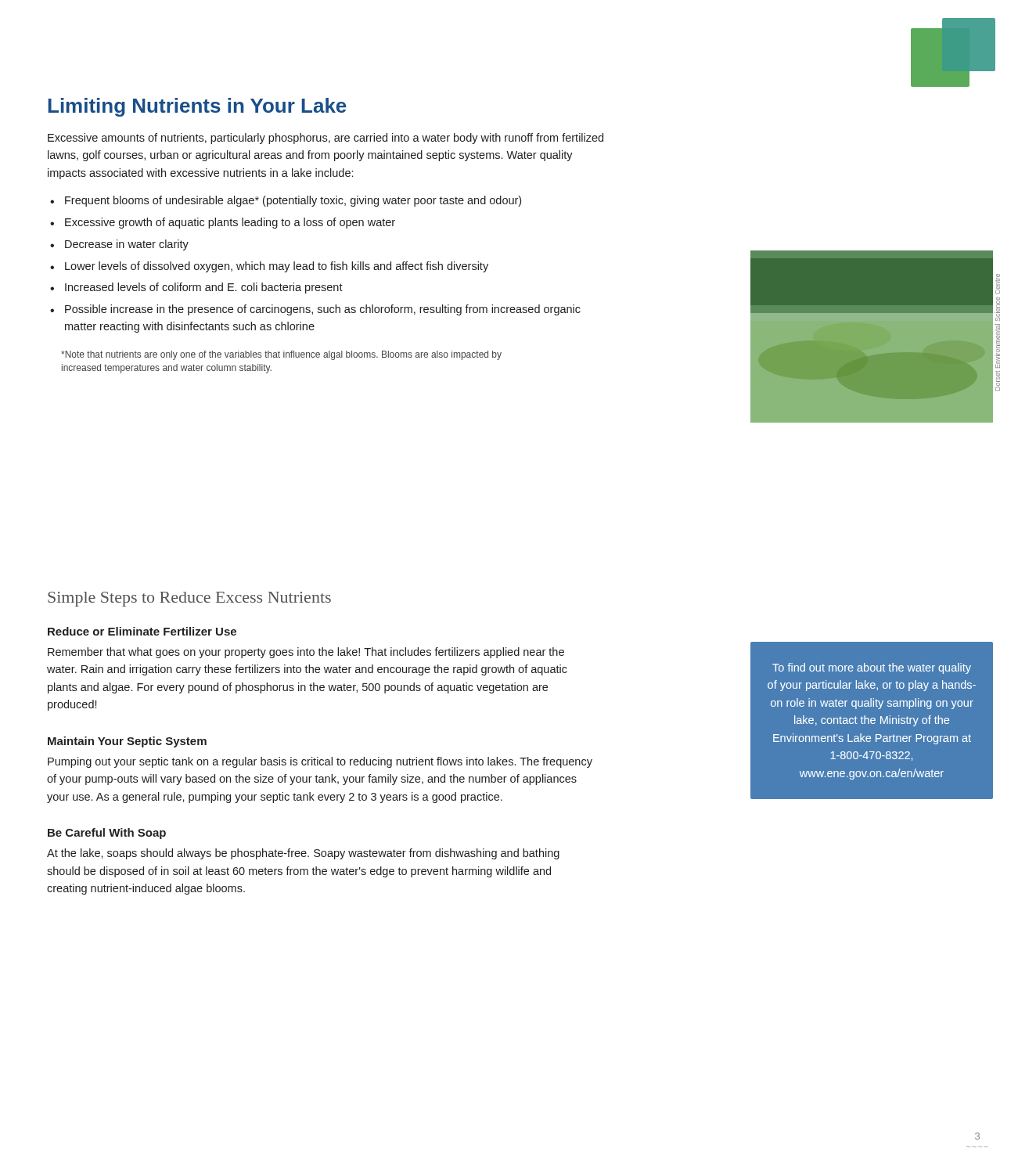The height and width of the screenshot is (1174, 1036).
Task: Point to the text starting "Be Careful With Soap"
Action: point(107,833)
